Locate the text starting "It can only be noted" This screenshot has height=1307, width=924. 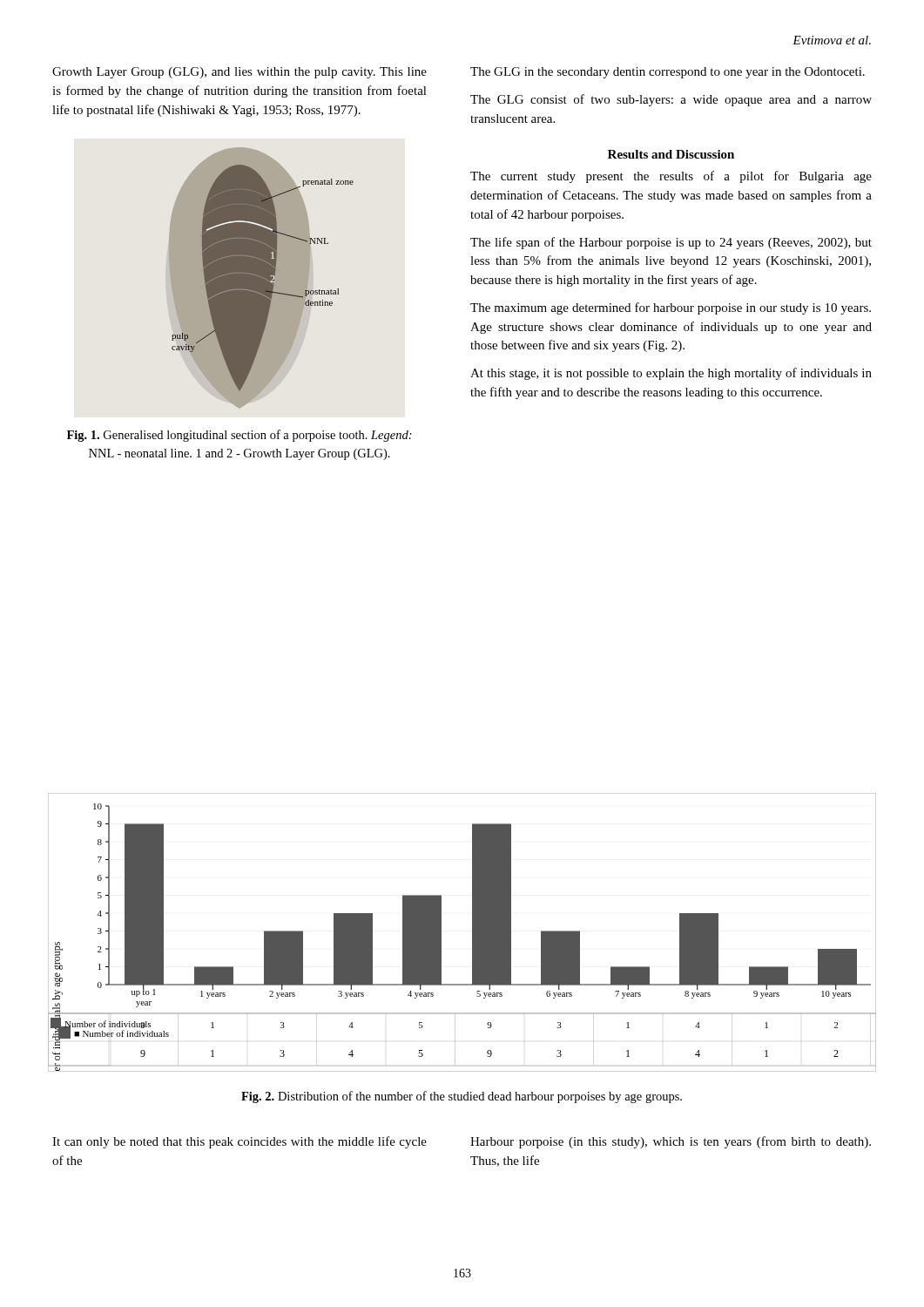[x=240, y=1152]
